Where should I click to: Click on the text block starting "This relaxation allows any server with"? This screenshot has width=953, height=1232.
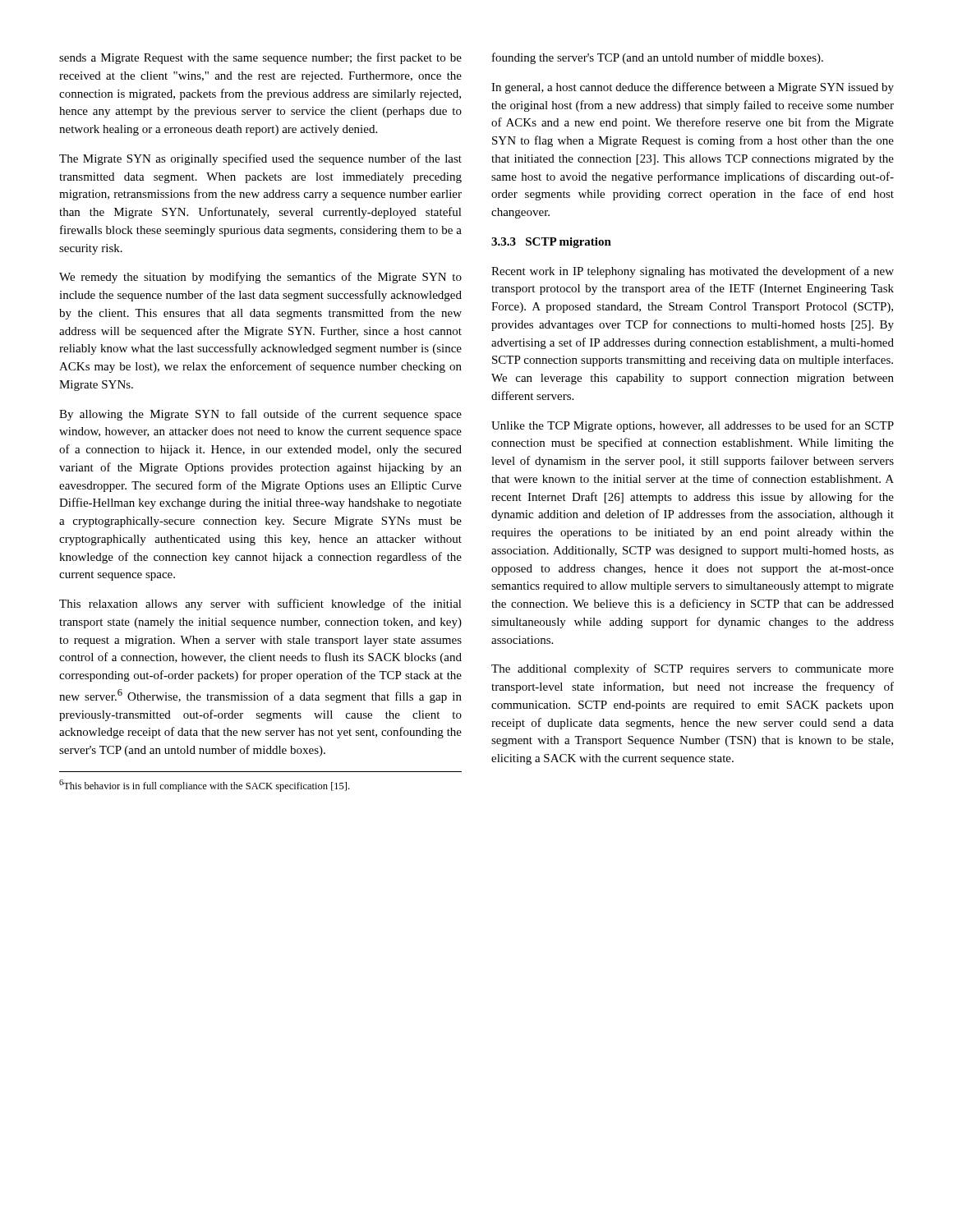coord(260,677)
